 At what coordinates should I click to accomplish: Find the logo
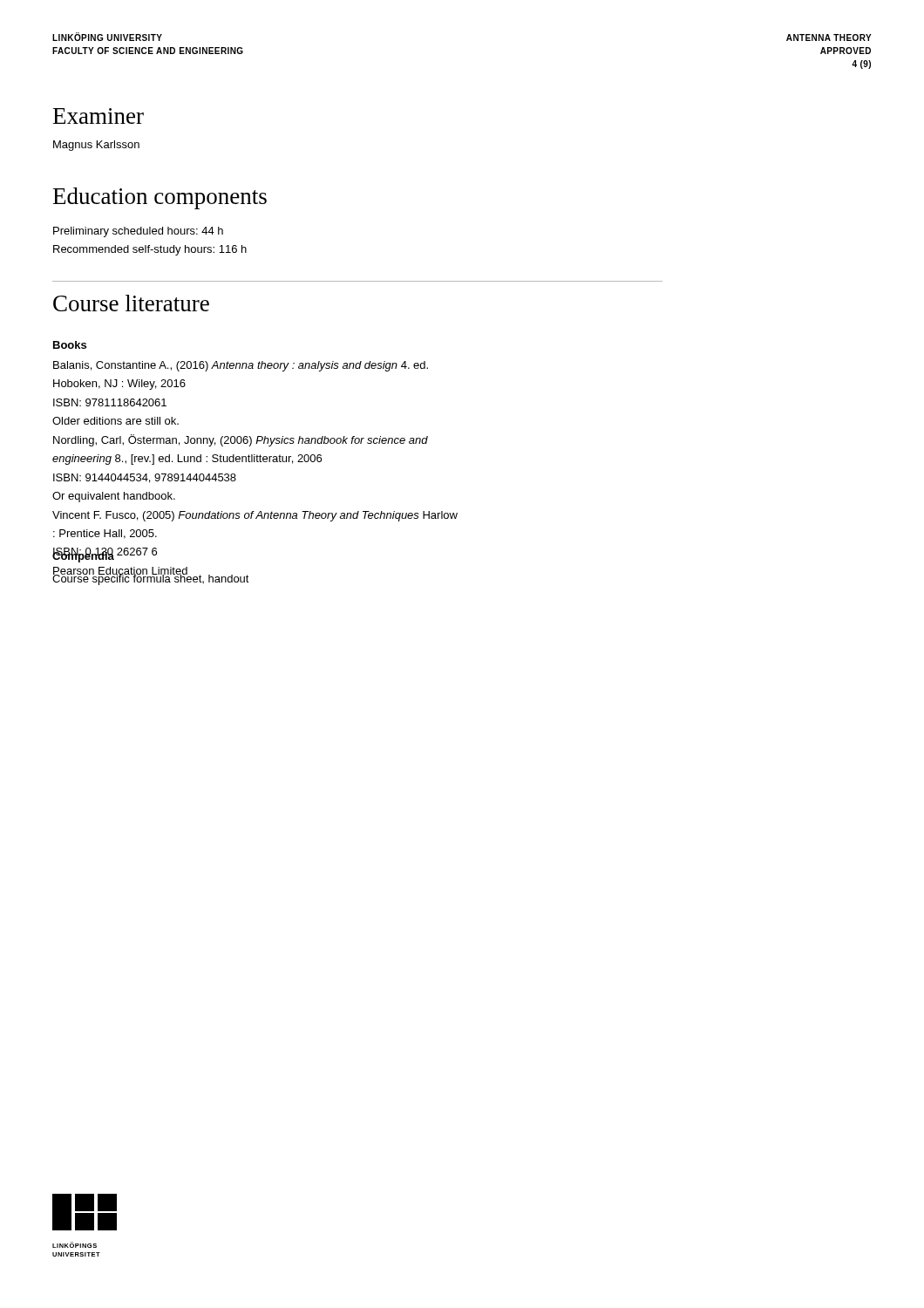click(x=100, y=1230)
